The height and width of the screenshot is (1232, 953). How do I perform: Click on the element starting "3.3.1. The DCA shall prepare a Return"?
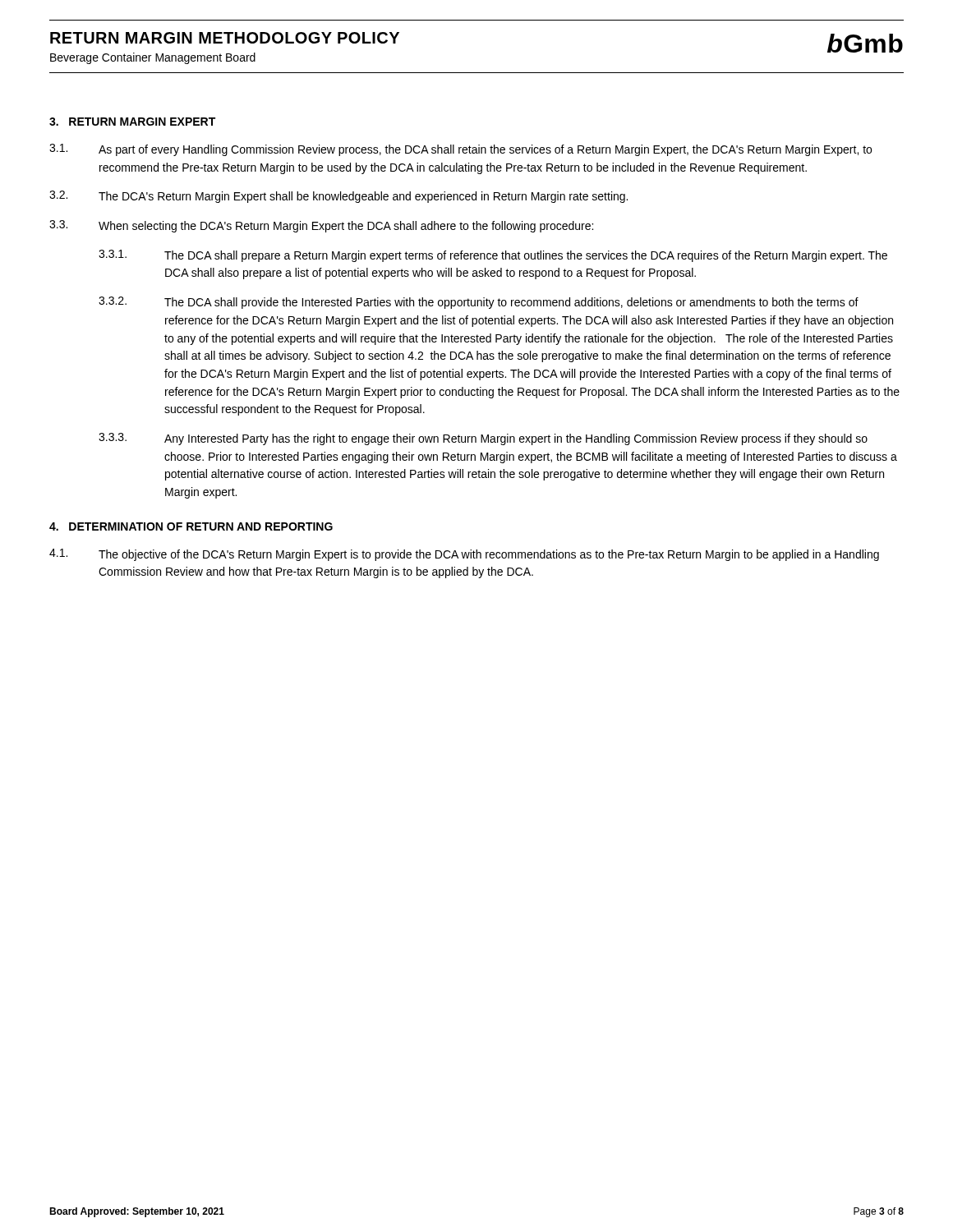point(501,265)
